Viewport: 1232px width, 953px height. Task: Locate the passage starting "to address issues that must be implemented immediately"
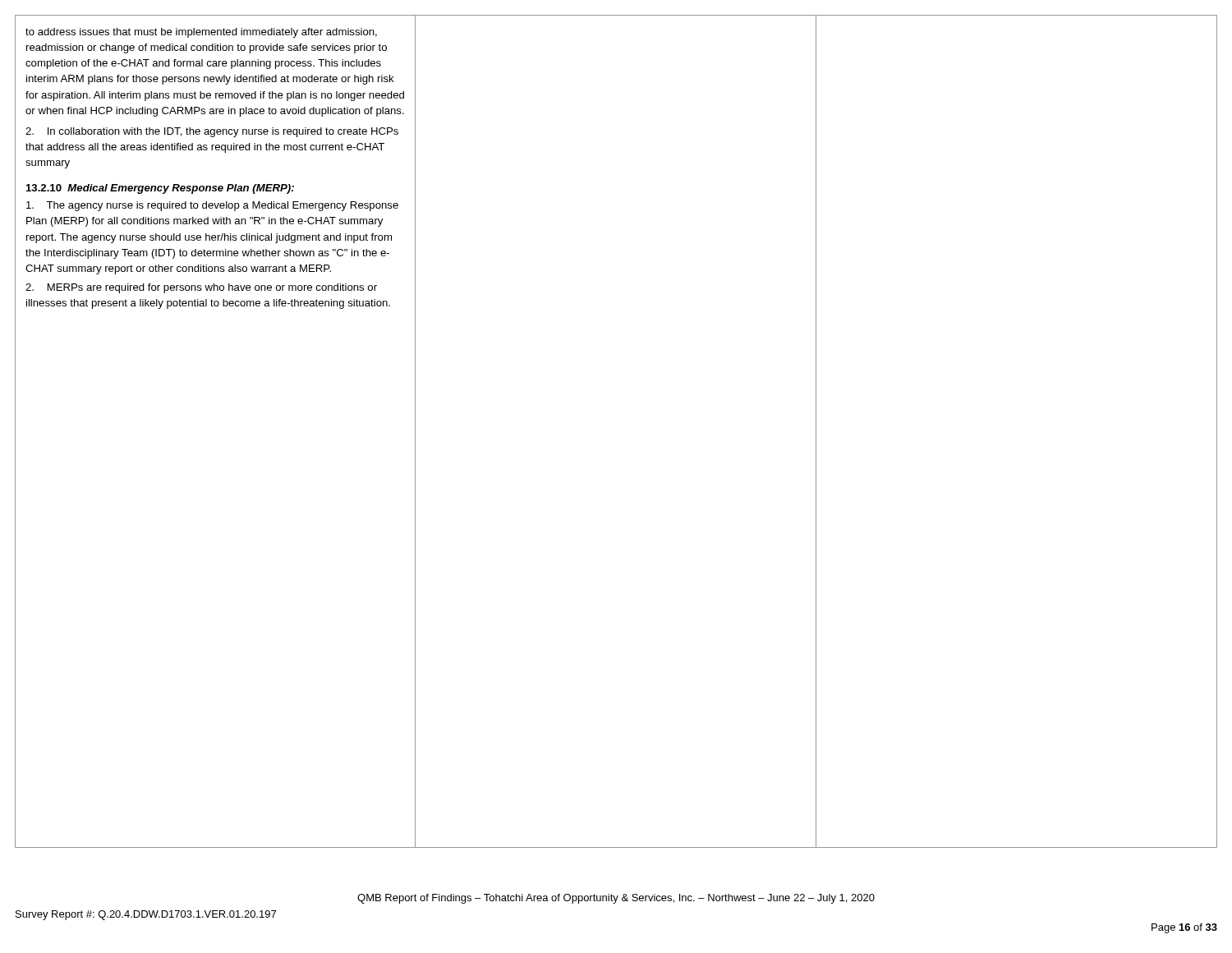215,71
